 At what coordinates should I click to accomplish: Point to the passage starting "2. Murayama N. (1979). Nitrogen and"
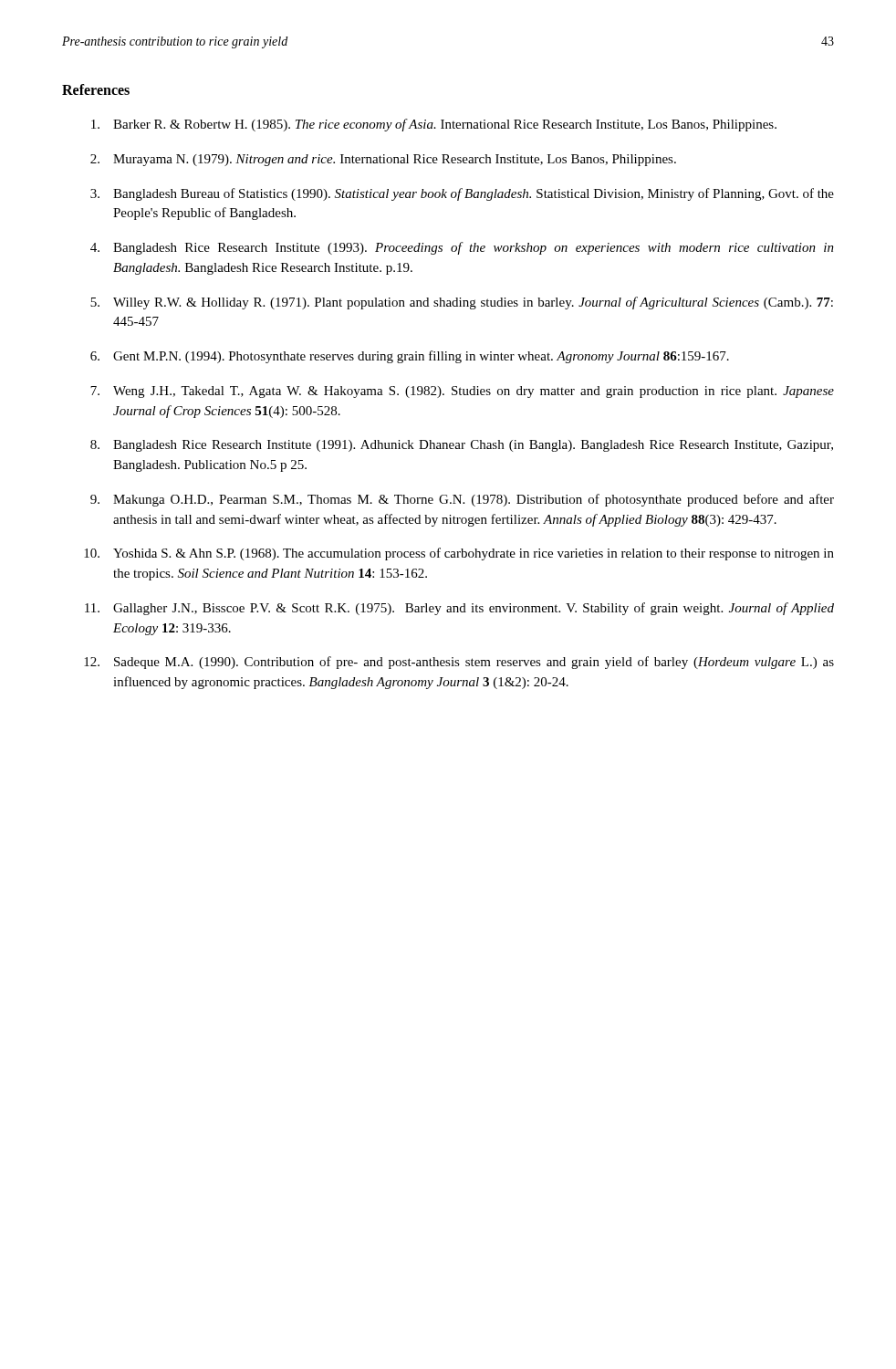(x=448, y=159)
